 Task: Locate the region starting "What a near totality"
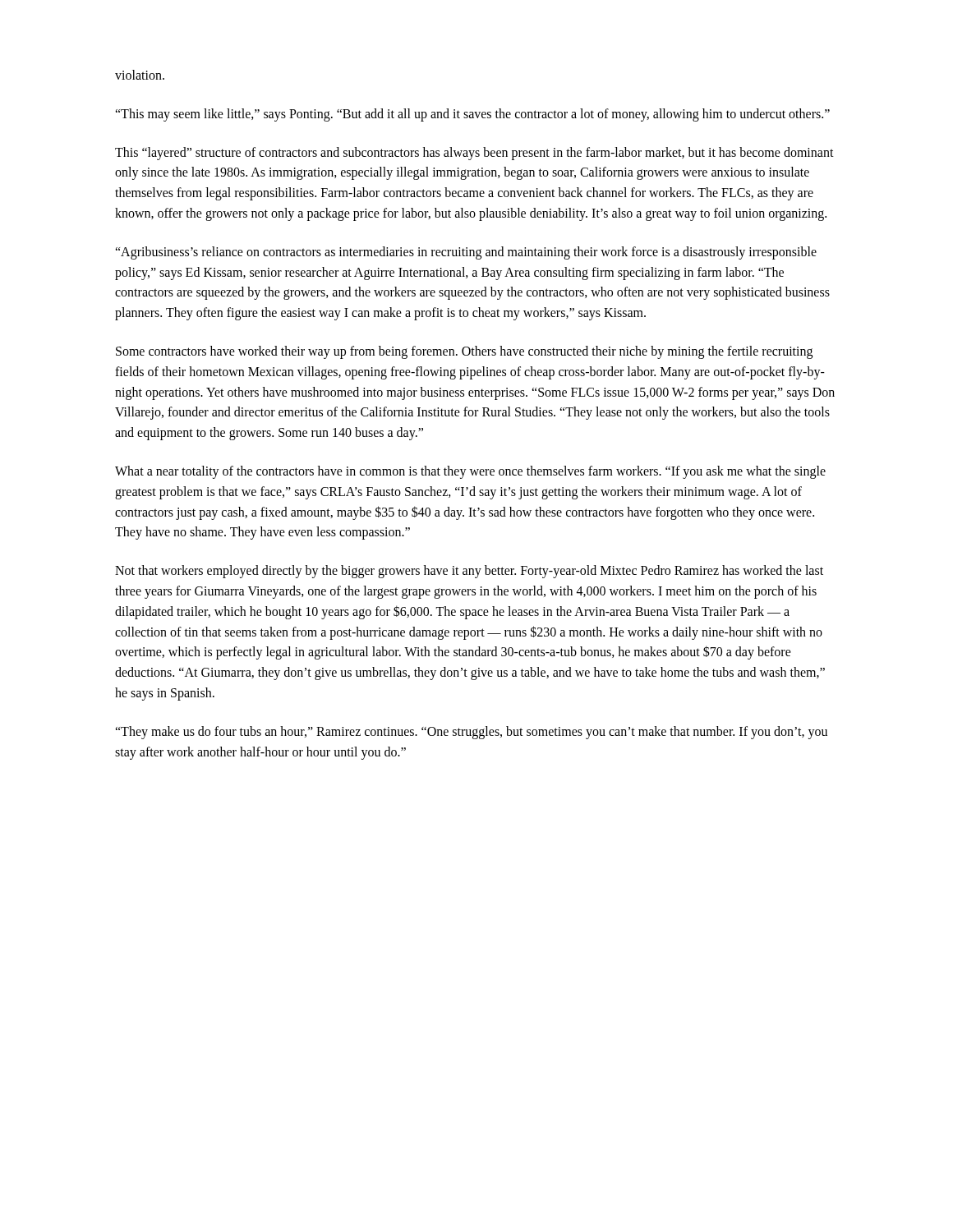[x=470, y=502]
